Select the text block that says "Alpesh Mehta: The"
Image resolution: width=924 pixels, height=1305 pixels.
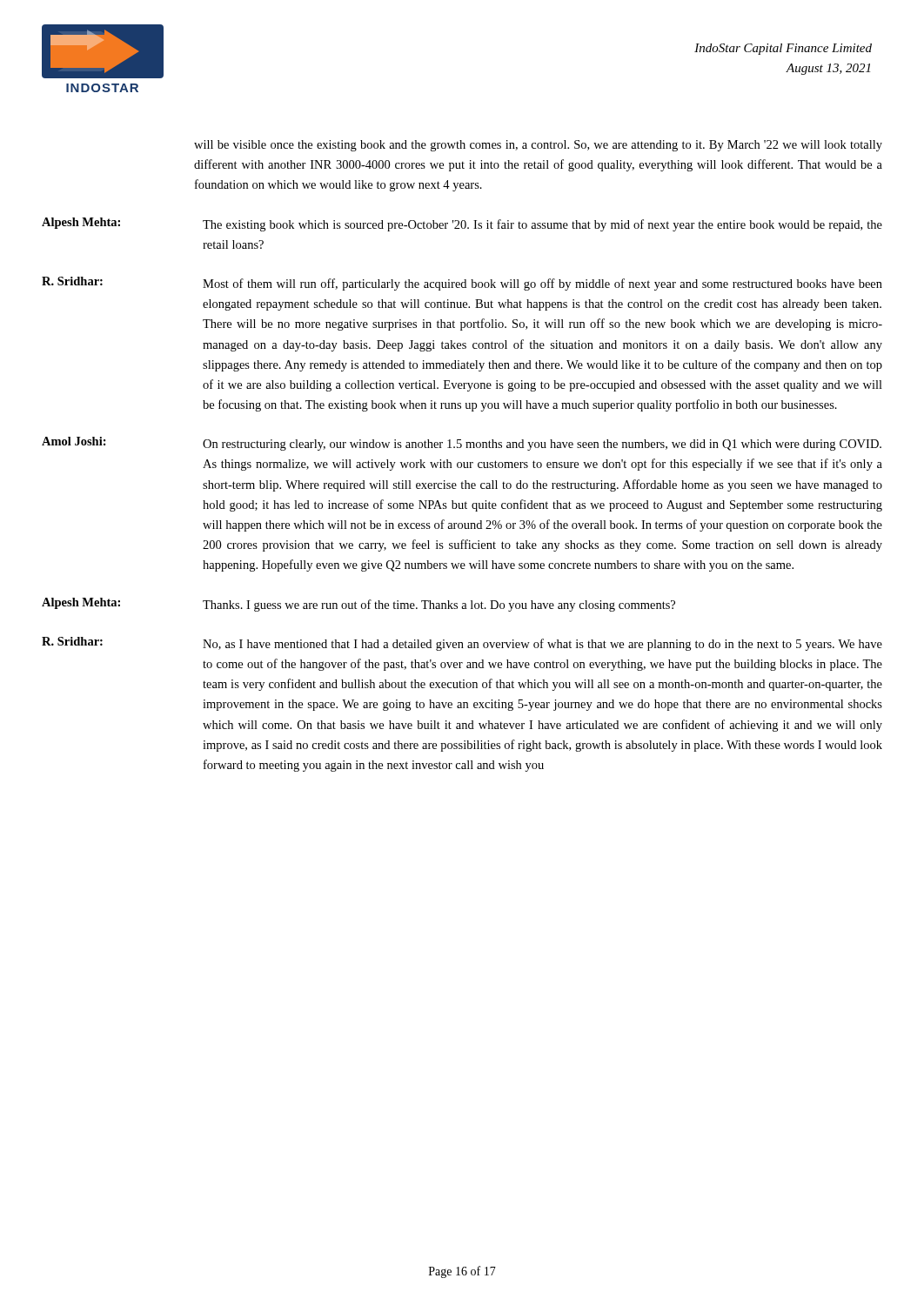pyautogui.click(x=462, y=235)
